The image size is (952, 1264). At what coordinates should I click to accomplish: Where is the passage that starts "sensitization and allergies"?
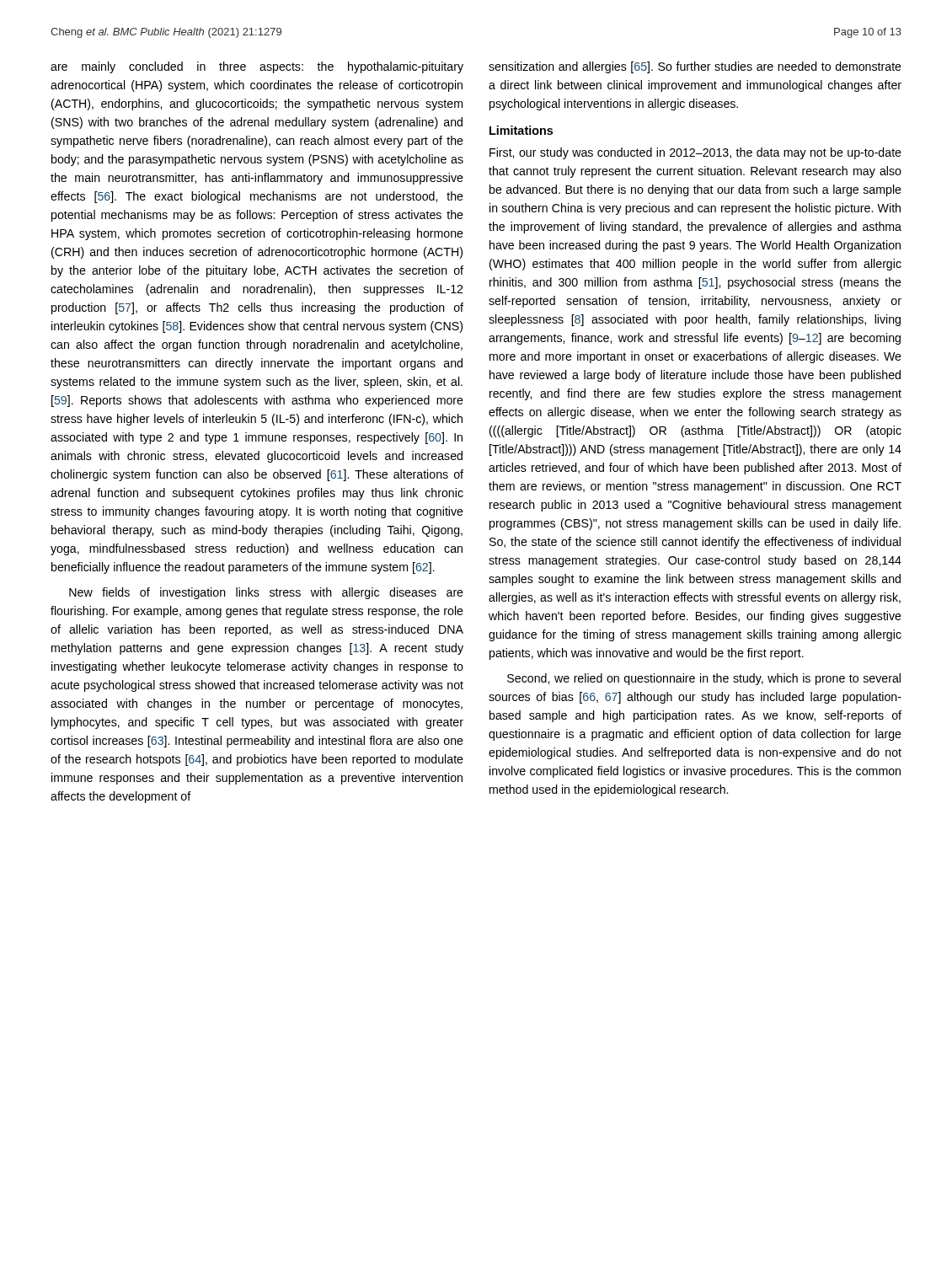(x=695, y=85)
